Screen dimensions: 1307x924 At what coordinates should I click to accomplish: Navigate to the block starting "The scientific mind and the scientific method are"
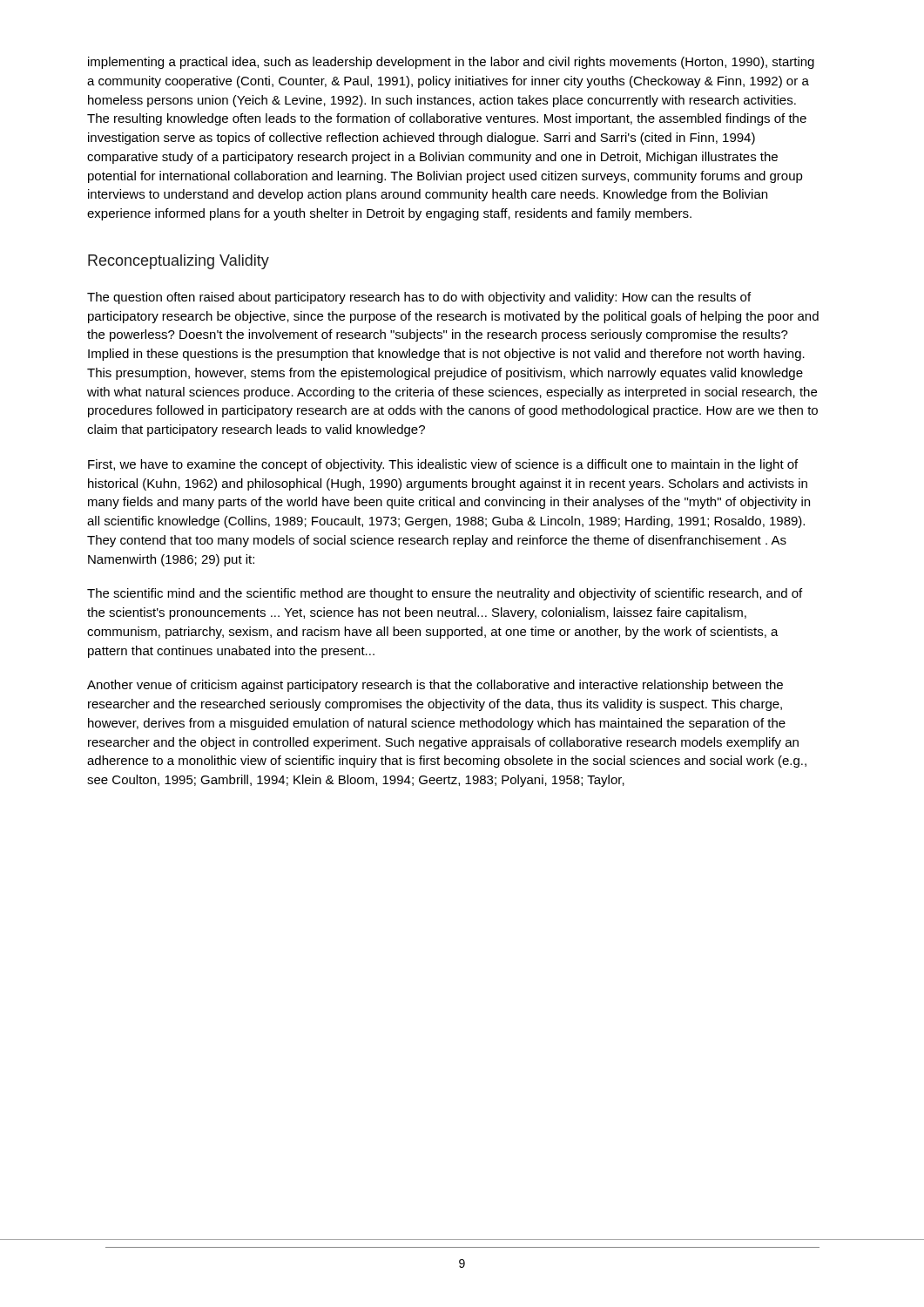point(445,622)
